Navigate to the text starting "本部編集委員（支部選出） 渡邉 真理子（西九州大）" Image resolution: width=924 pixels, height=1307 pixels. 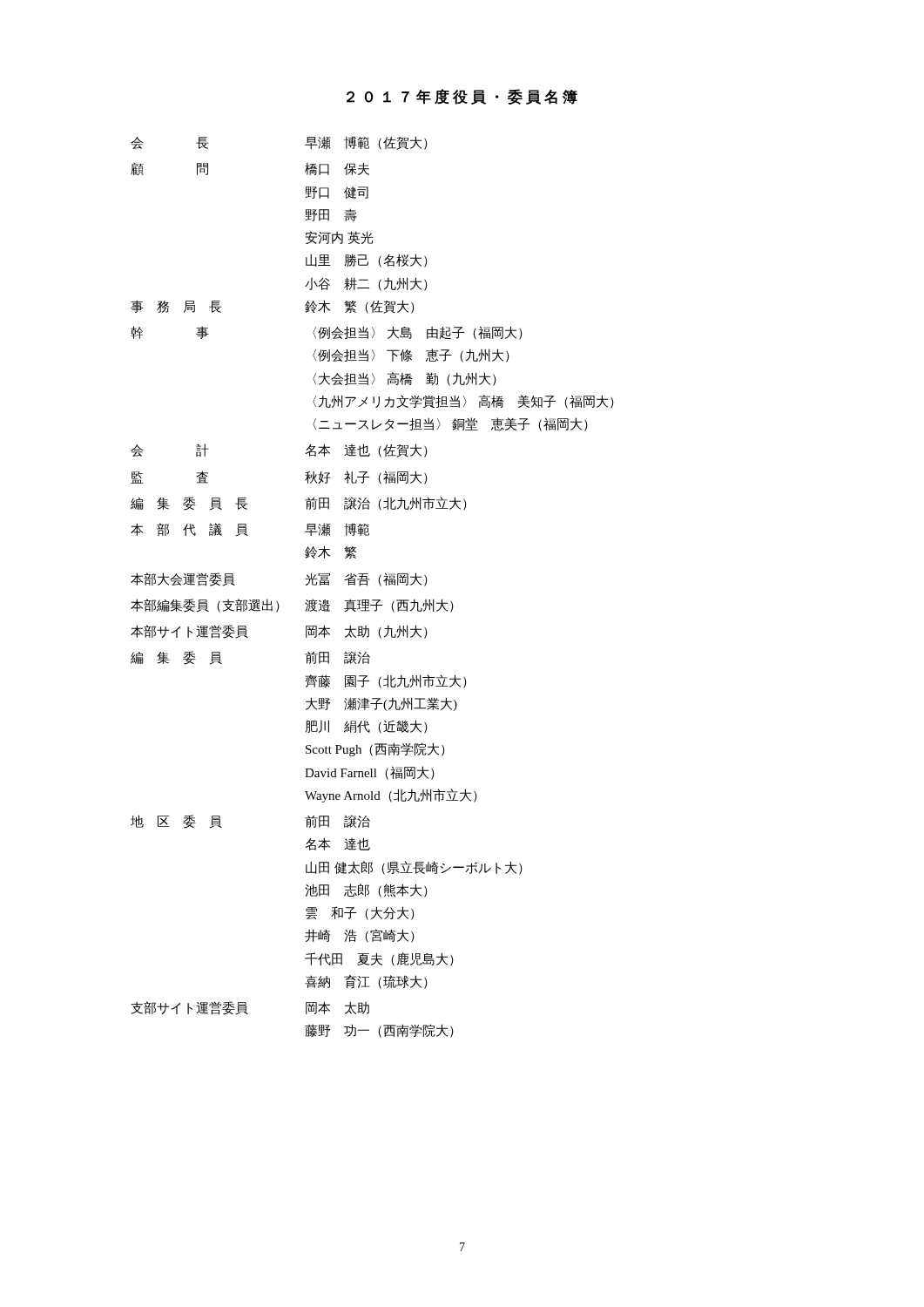click(x=296, y=605)
